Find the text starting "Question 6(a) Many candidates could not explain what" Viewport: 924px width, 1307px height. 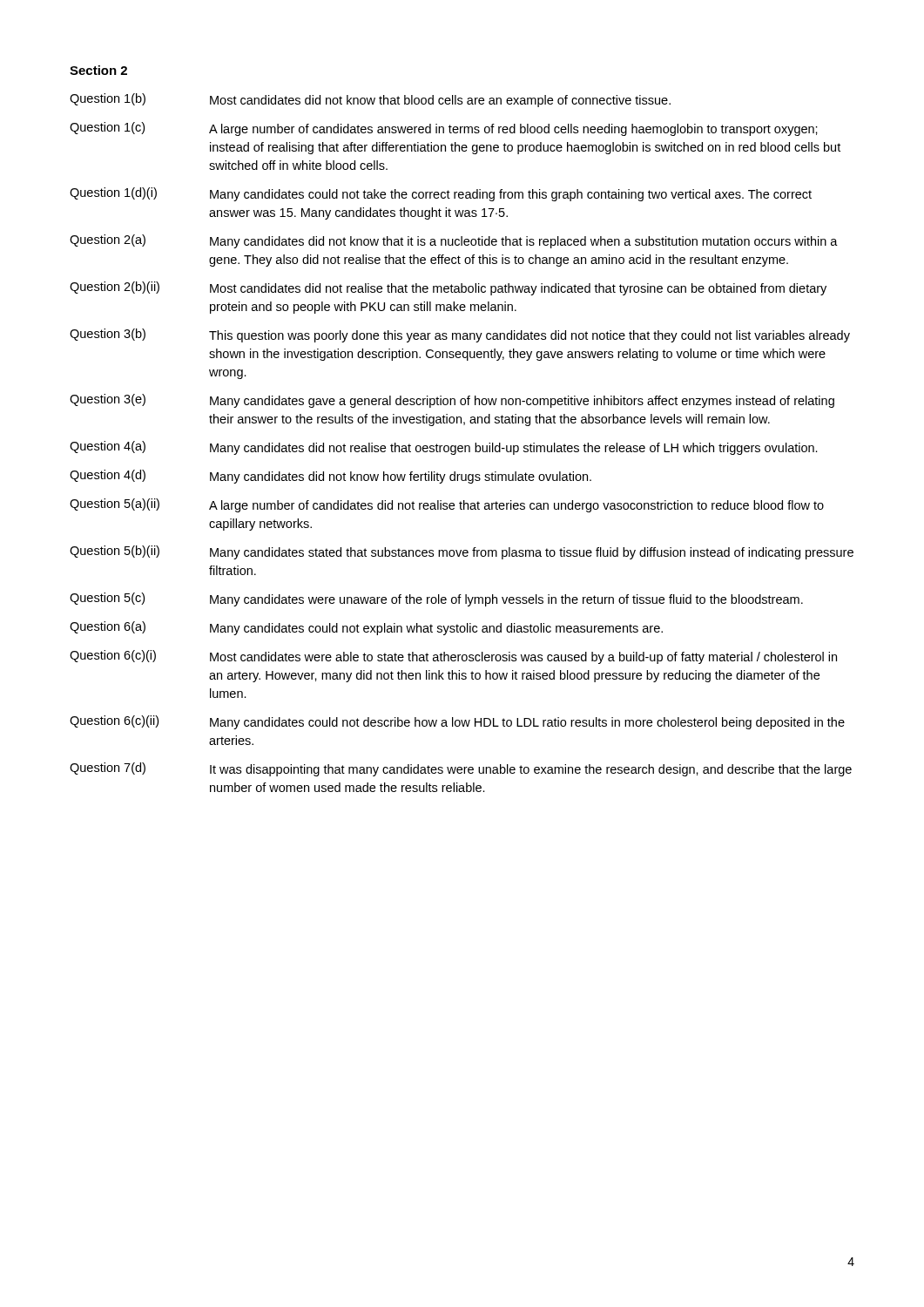pyautogui.click(x=462, y=629)
